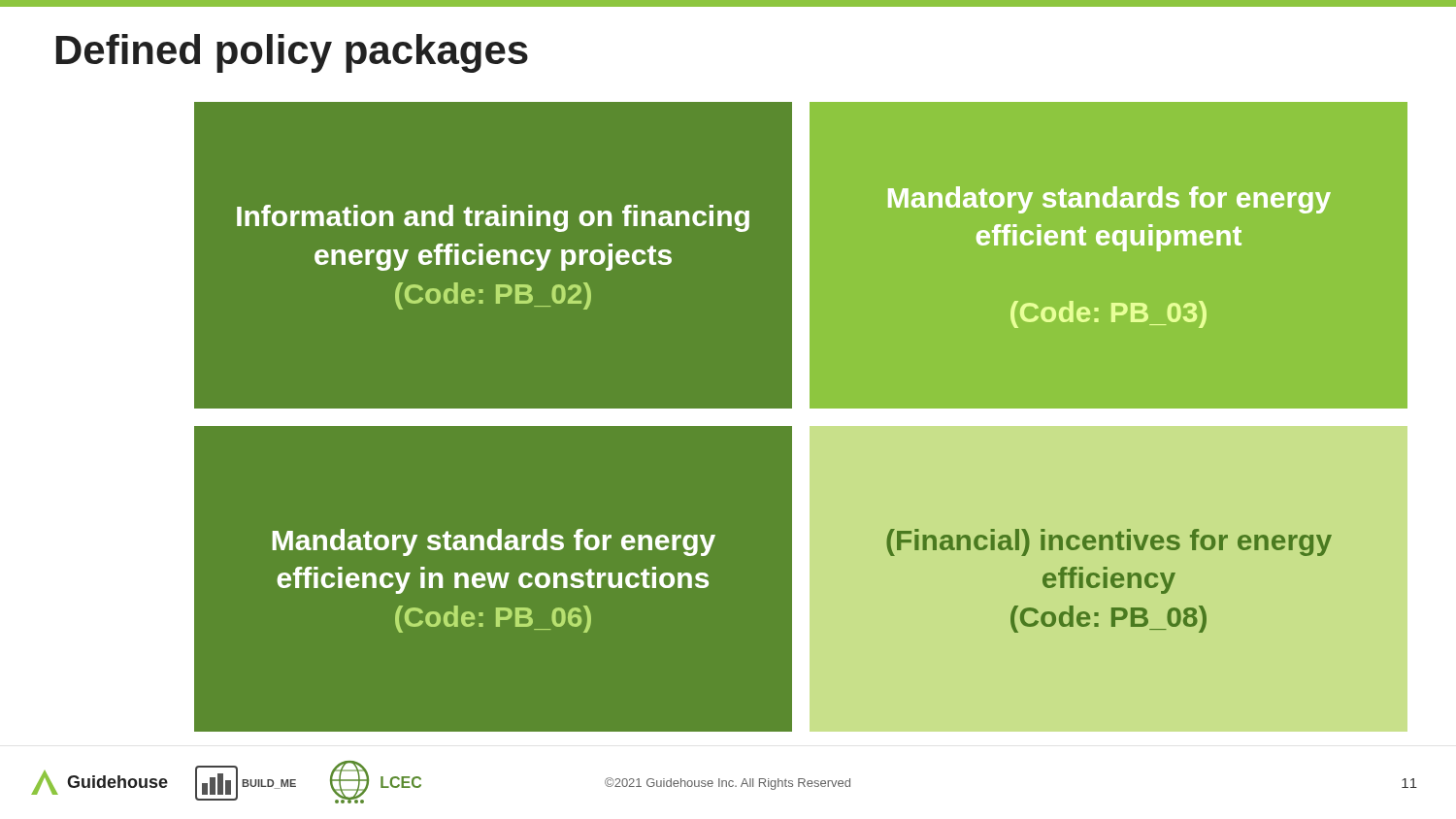Screen dimensions: 819x1456
Task: Click on the passage starting "(Financial) incentives for energy efficiency(Code: PB_08)"
Action: pyautogui.click(x=1109, y=579)
